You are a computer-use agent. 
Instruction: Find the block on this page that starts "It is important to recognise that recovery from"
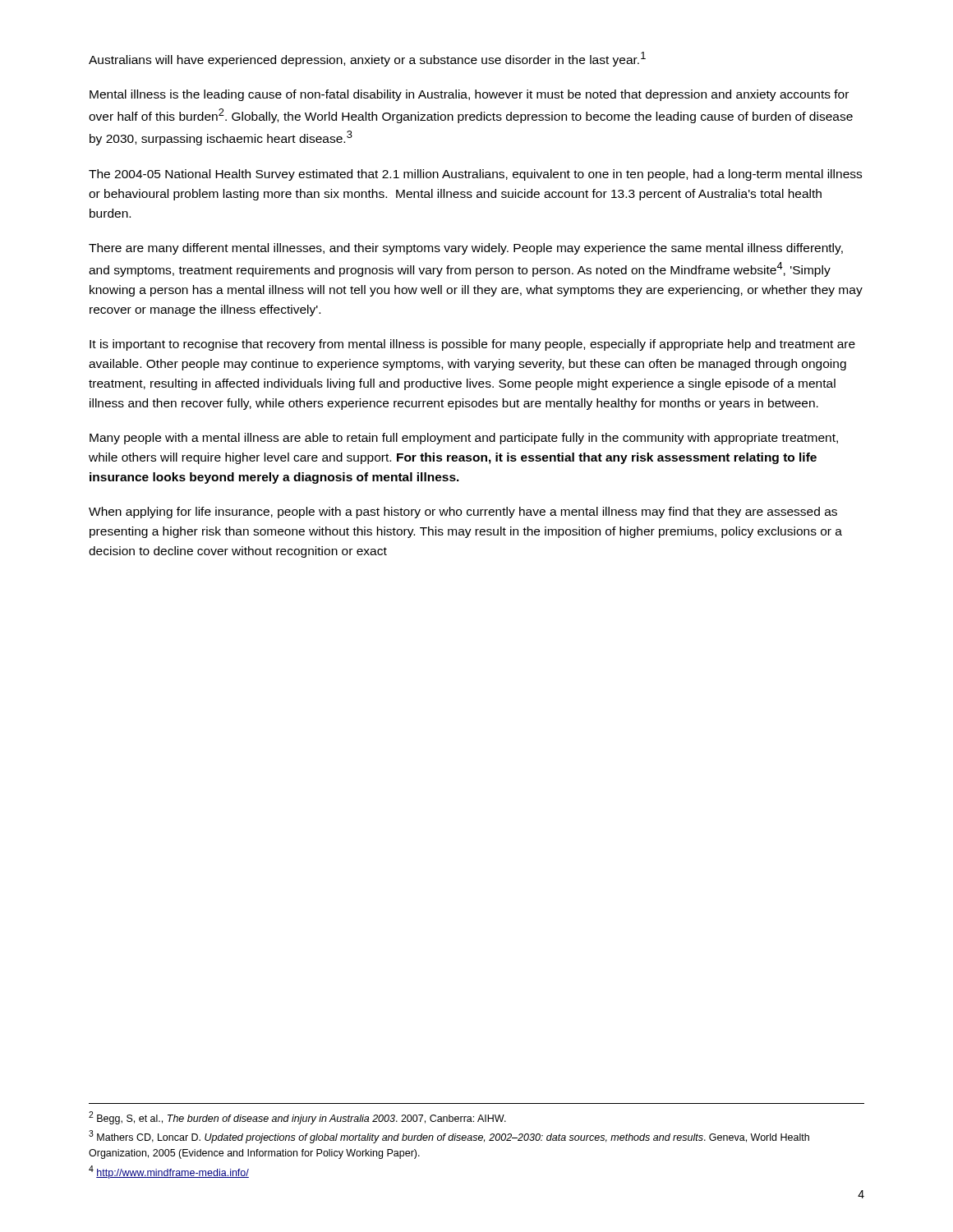coord(472,373)
